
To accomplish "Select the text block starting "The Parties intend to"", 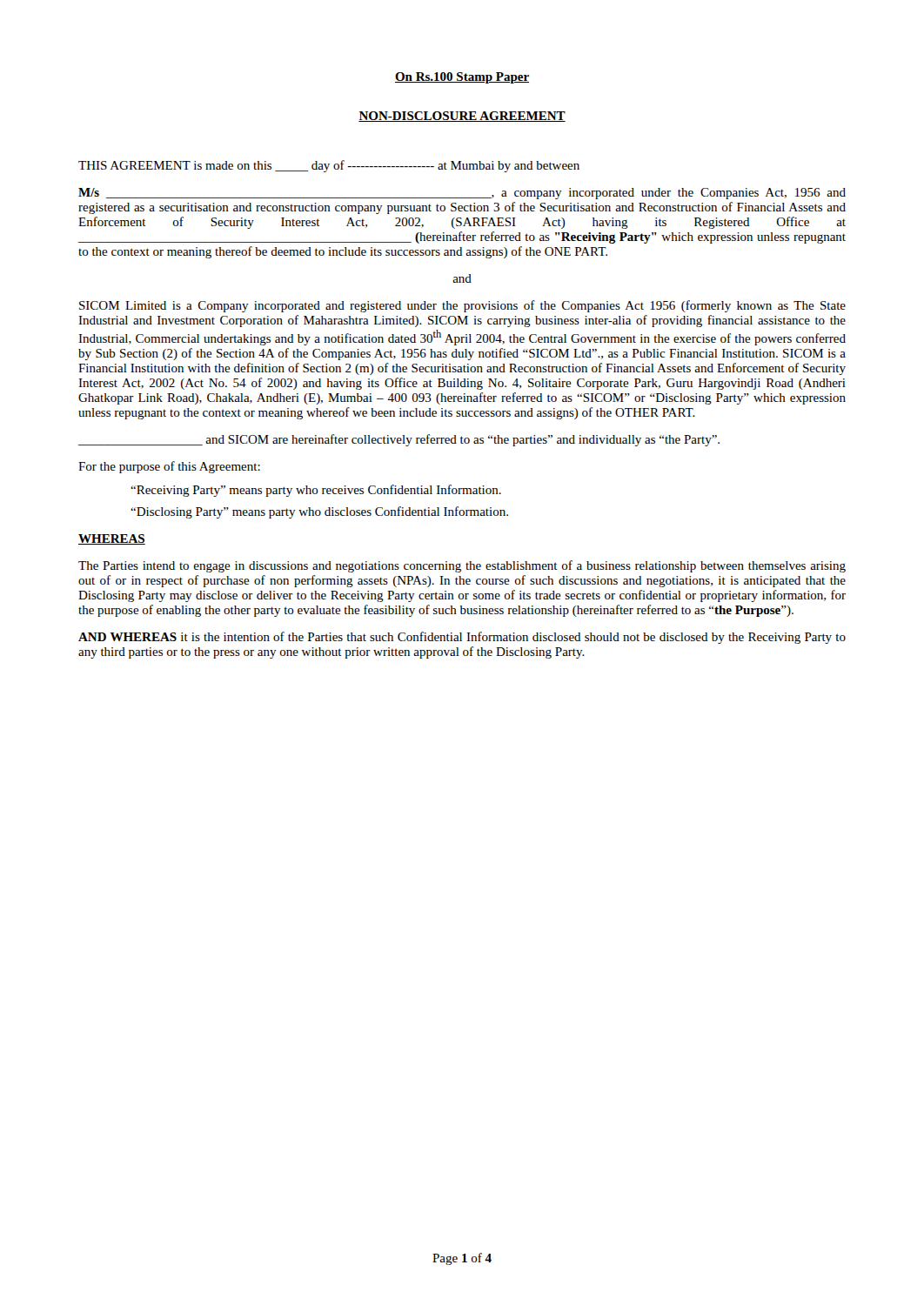I will coord(462,588).
